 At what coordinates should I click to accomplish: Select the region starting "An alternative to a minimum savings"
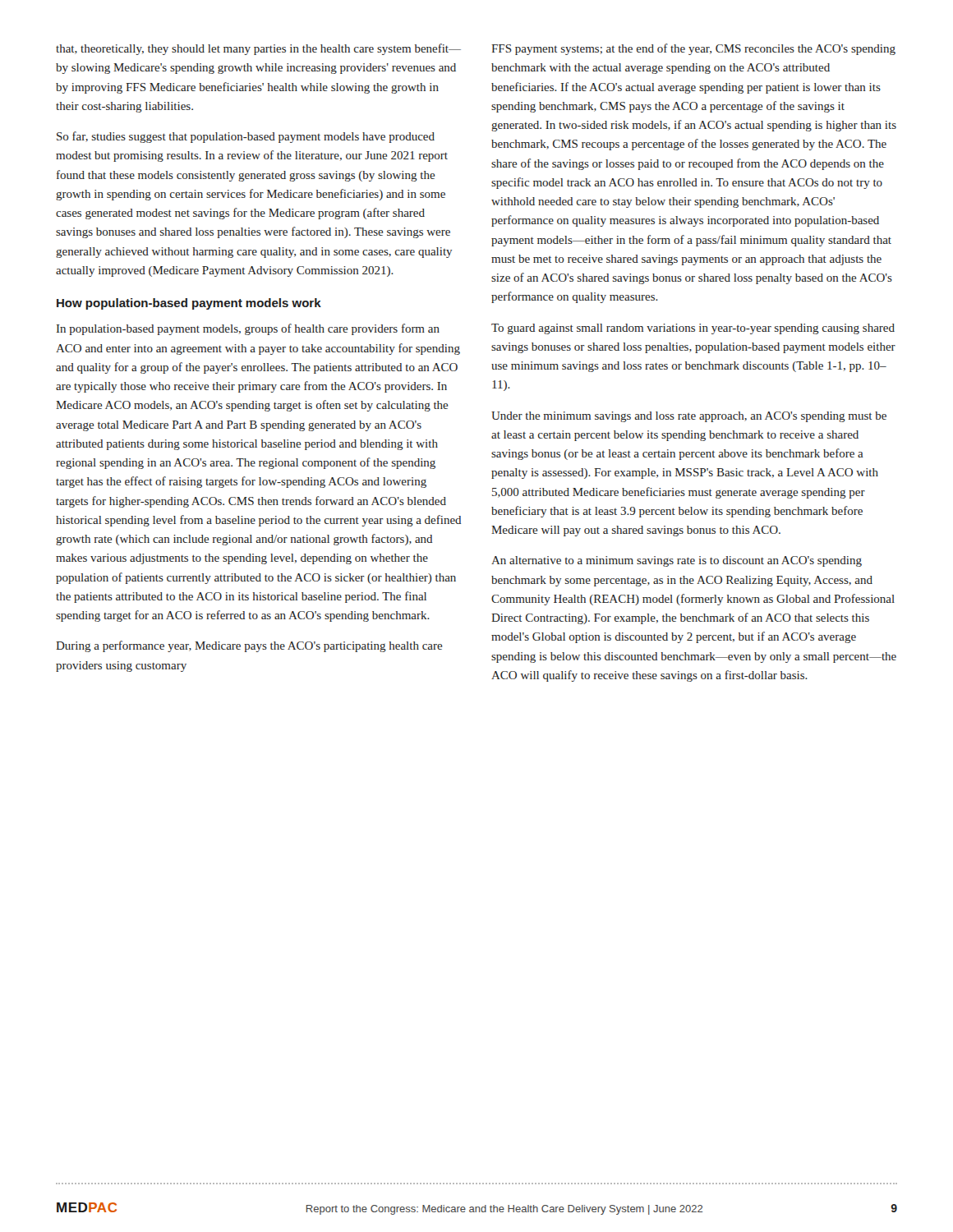[694, 618]
